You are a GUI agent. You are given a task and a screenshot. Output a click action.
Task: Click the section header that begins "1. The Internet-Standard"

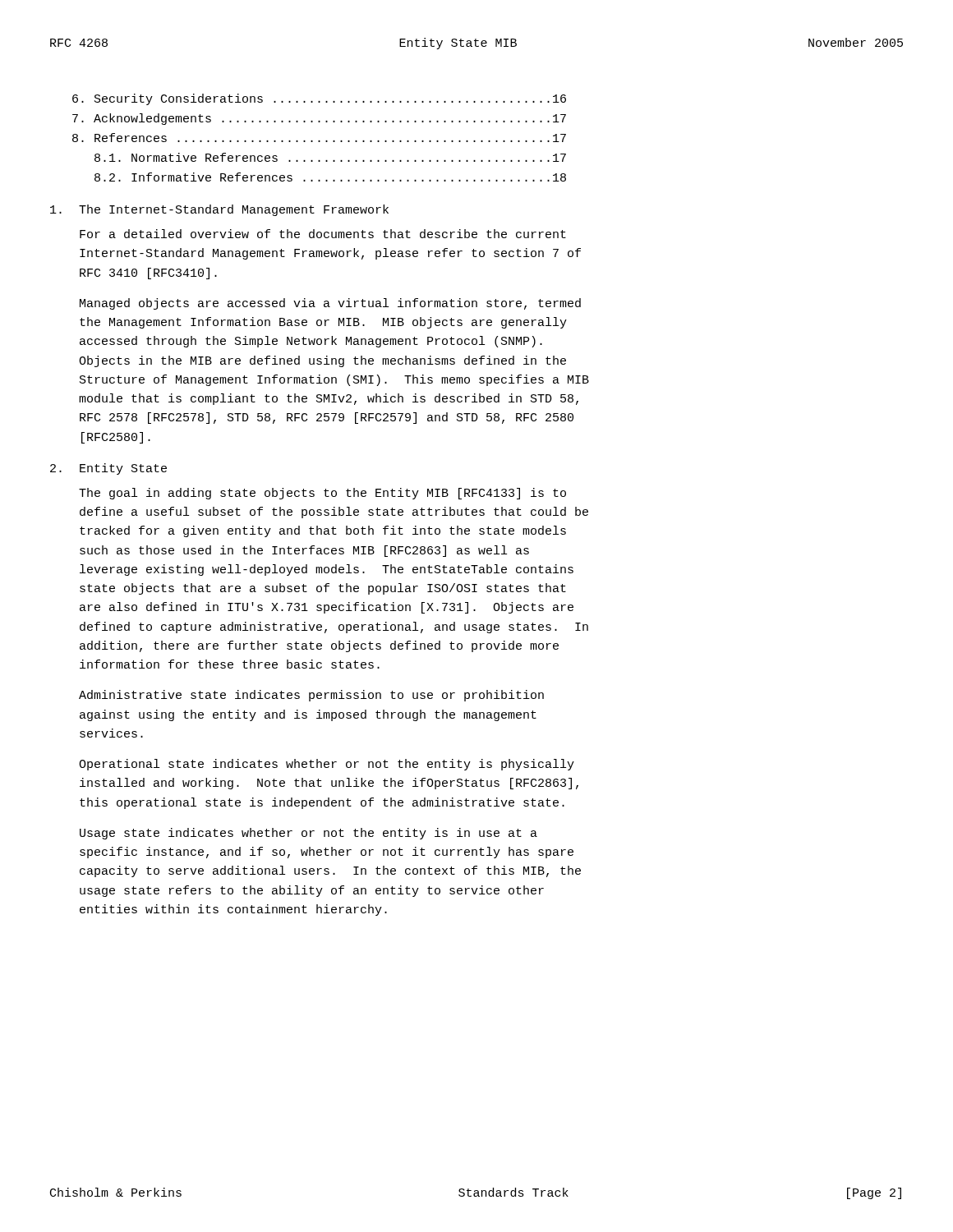(x=219, y=211)
